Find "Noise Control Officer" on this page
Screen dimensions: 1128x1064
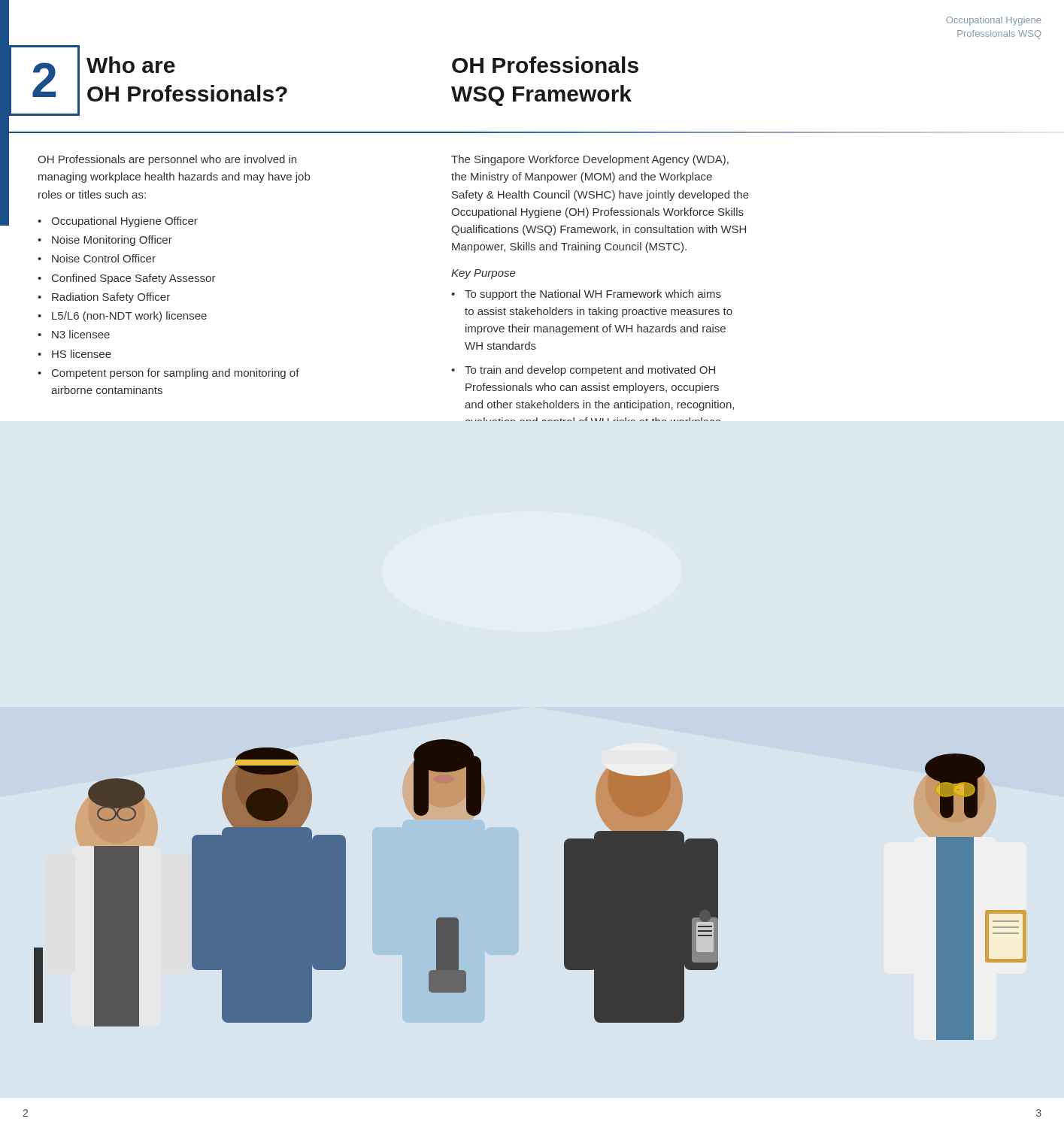[103, 258]
